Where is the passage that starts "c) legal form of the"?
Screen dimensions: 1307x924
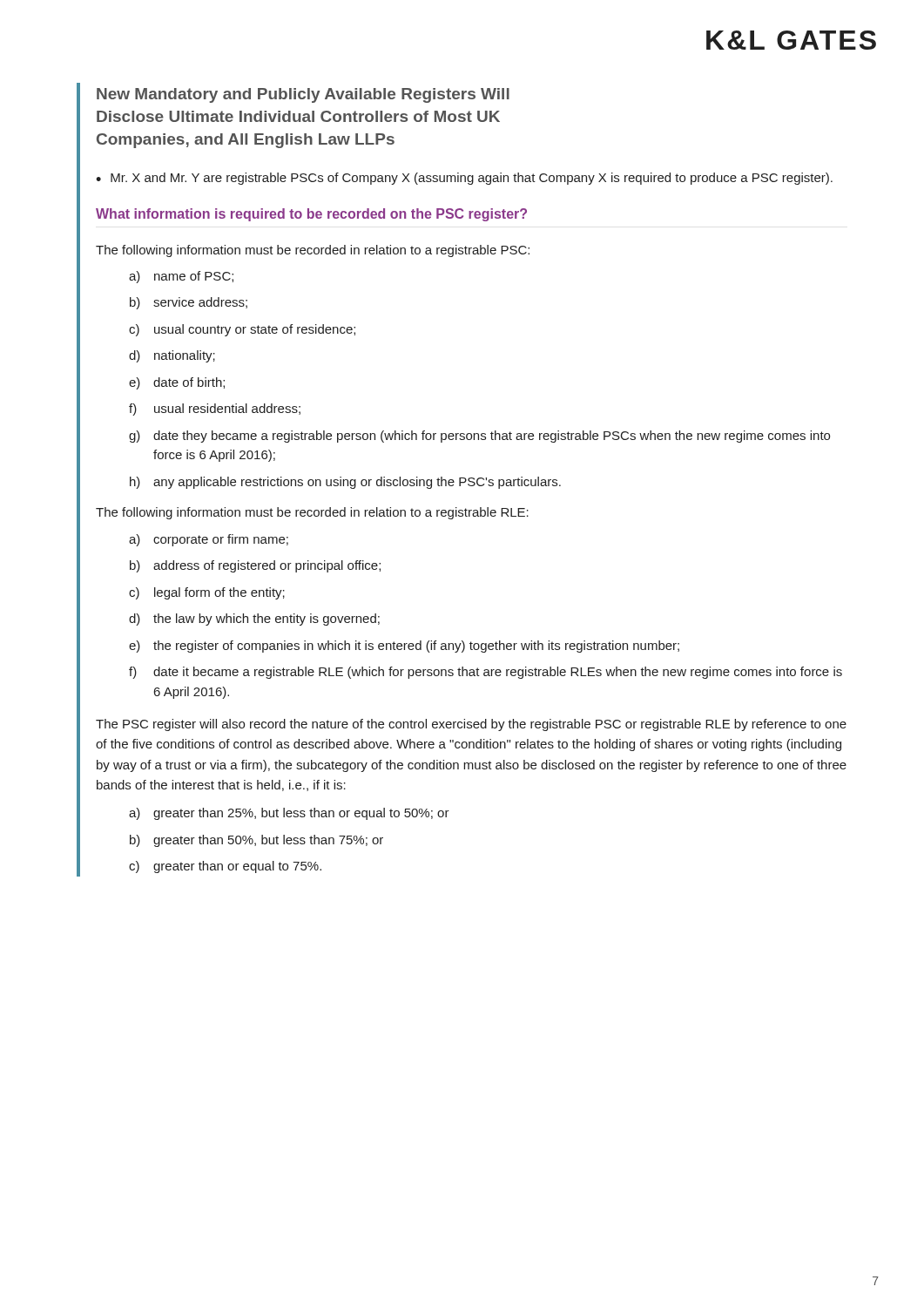tap(207, 592)
